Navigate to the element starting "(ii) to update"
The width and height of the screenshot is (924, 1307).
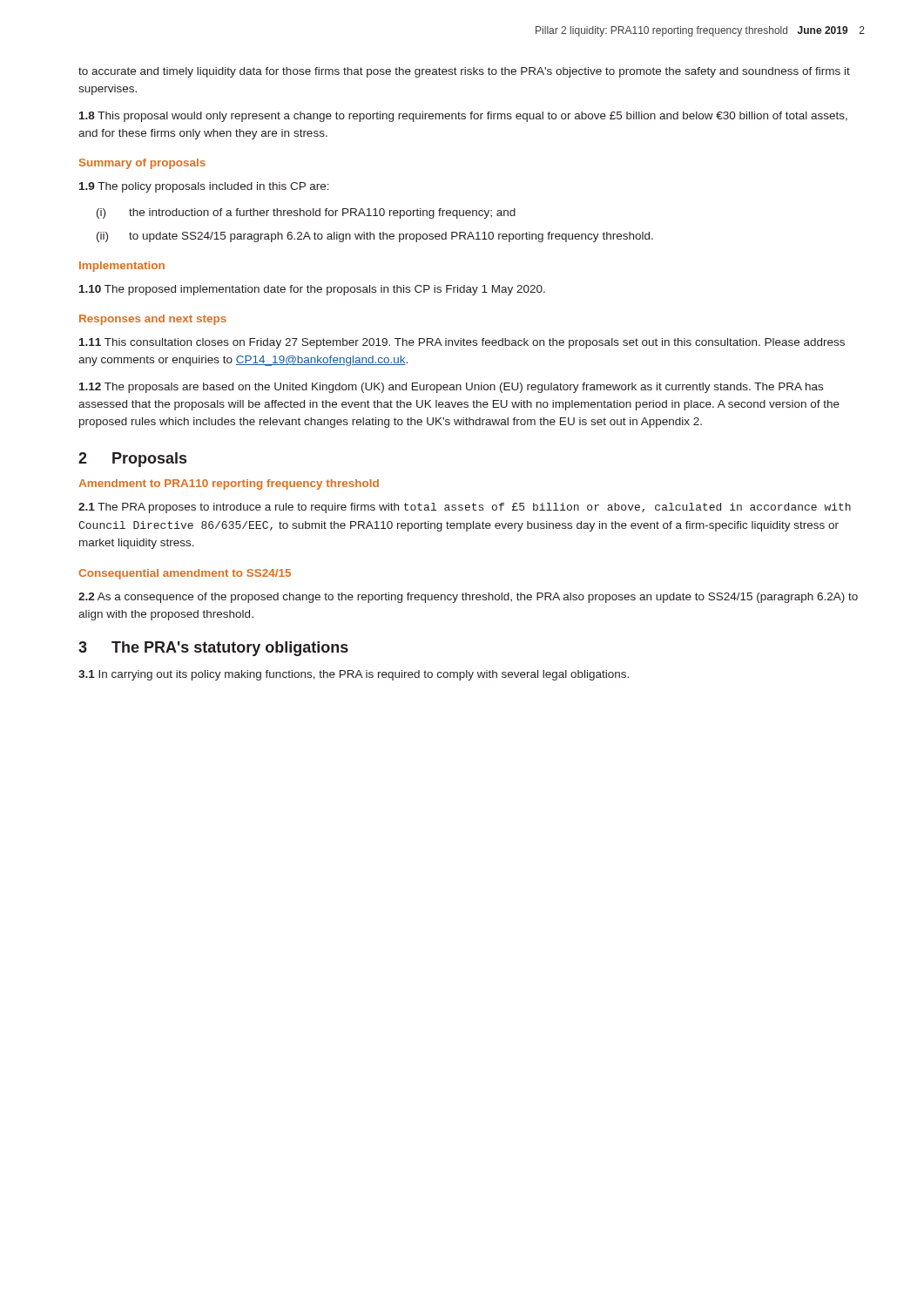tap(480, 236)
